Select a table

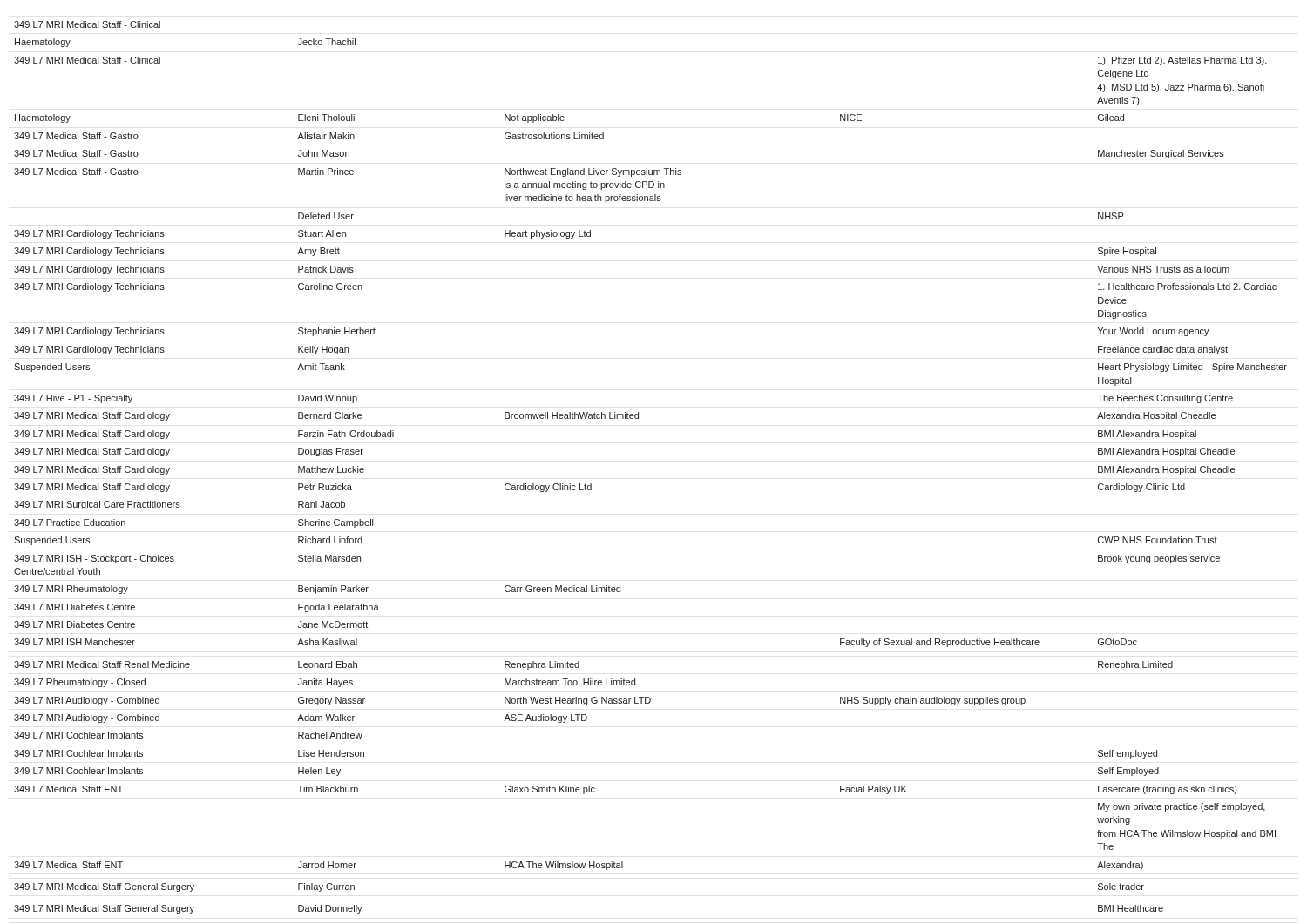point(654,470)
